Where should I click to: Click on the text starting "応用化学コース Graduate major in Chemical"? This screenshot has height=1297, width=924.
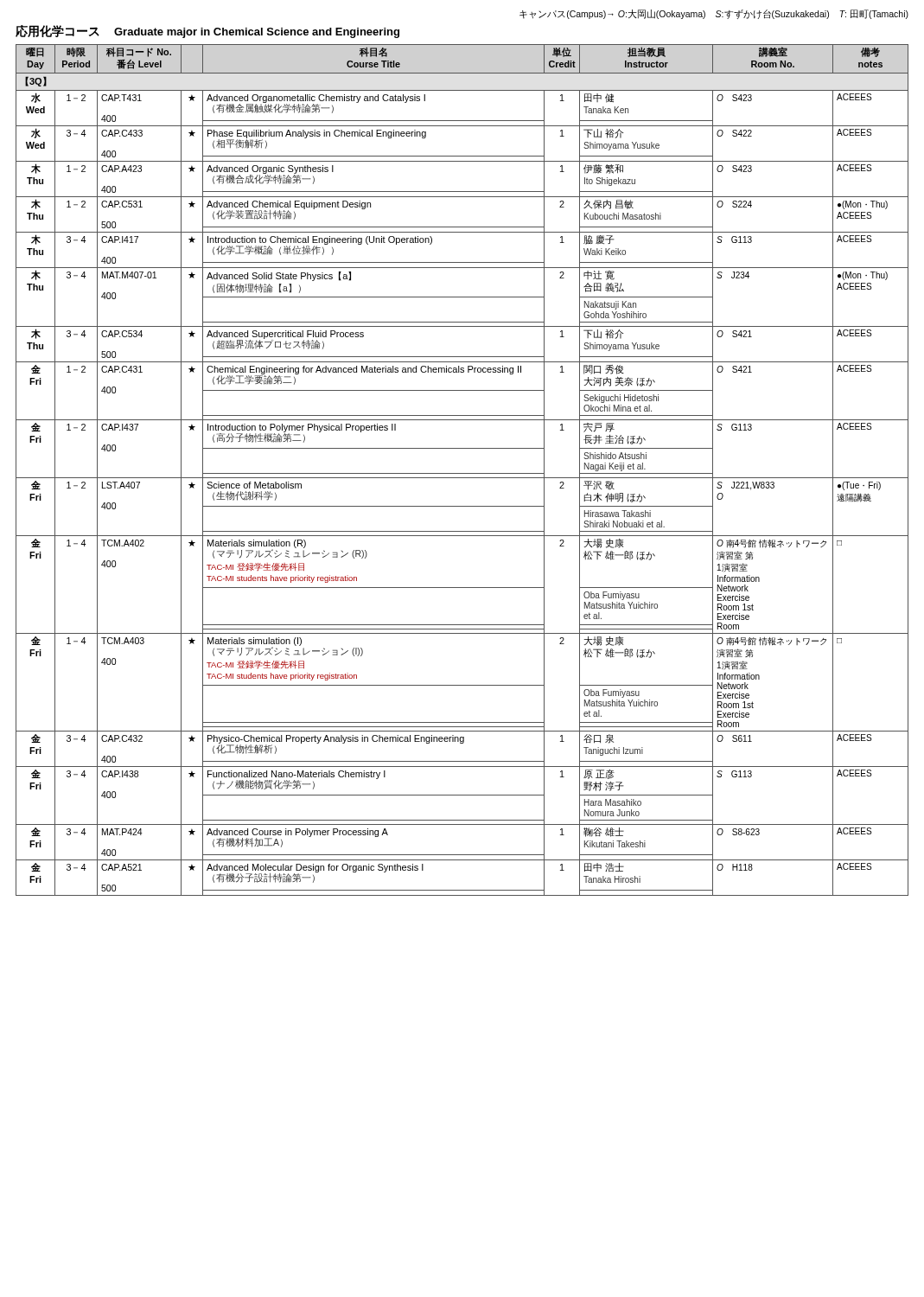[208, 32]
